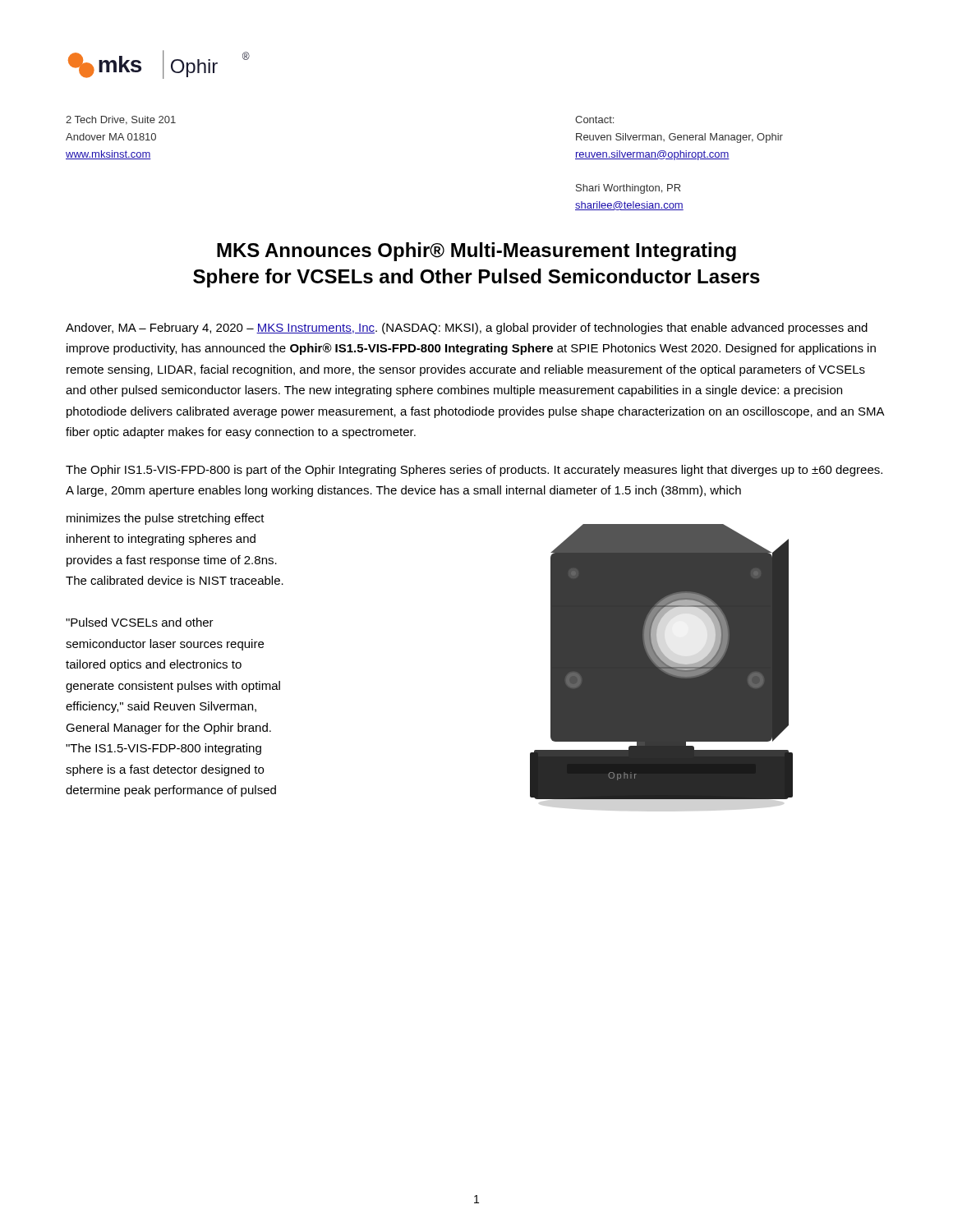Locate the photo
The image size is (953, 1232).
(x=661, y=660)
